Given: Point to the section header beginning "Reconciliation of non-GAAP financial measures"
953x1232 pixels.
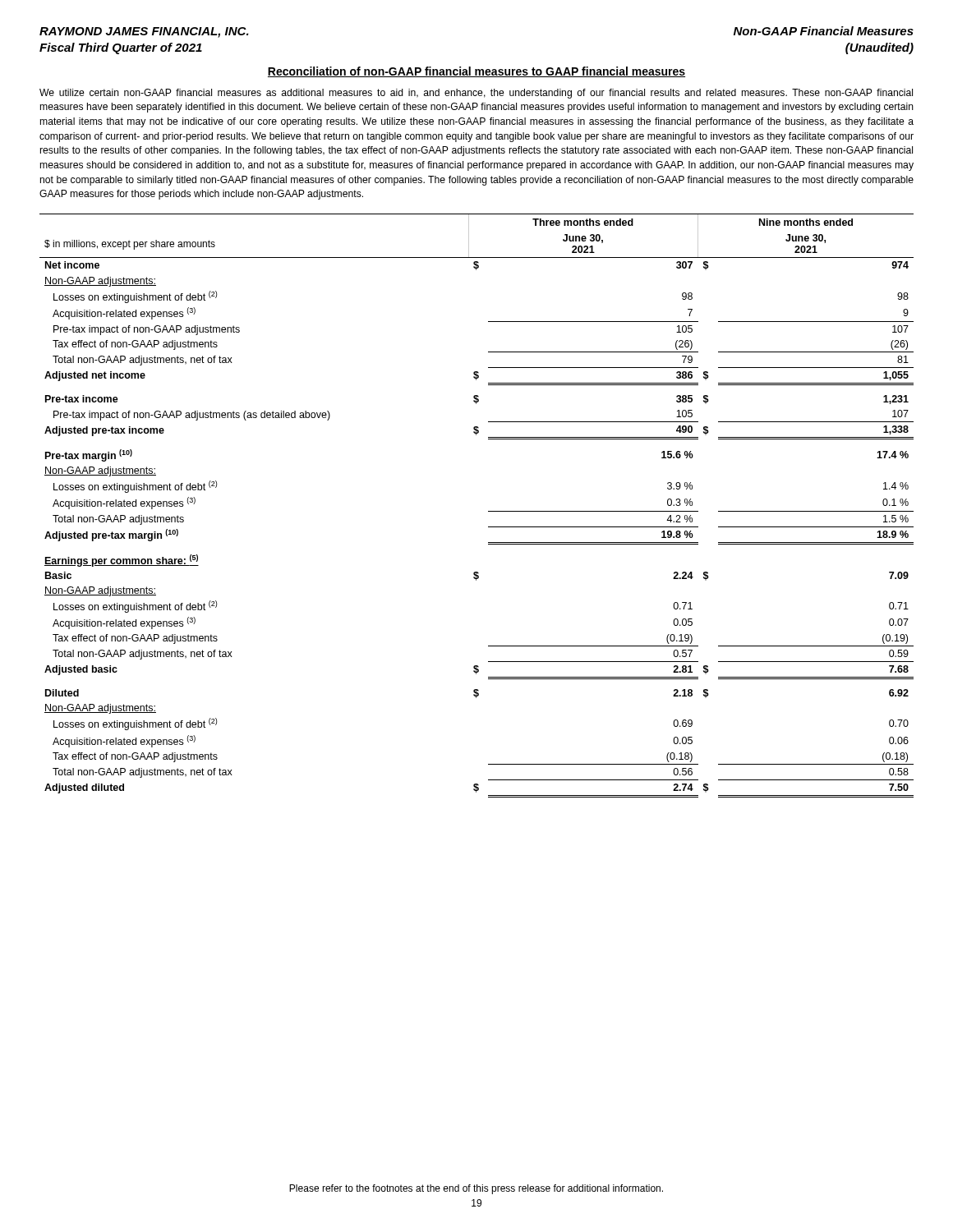Looking at the screenshot, I should pyautogui.click(x=476, y=71).
